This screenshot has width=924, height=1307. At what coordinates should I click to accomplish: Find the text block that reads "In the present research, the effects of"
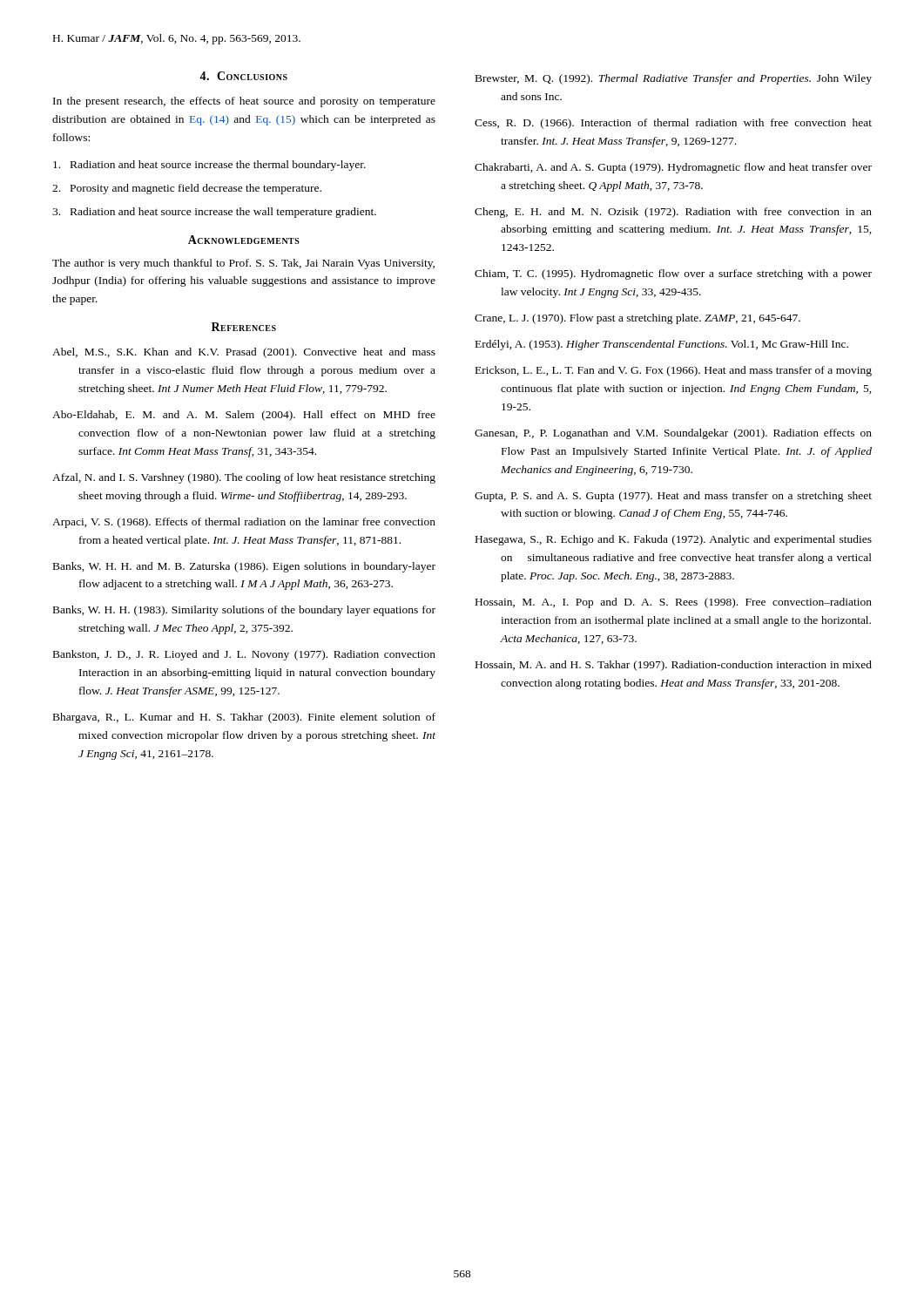(244, 119)
